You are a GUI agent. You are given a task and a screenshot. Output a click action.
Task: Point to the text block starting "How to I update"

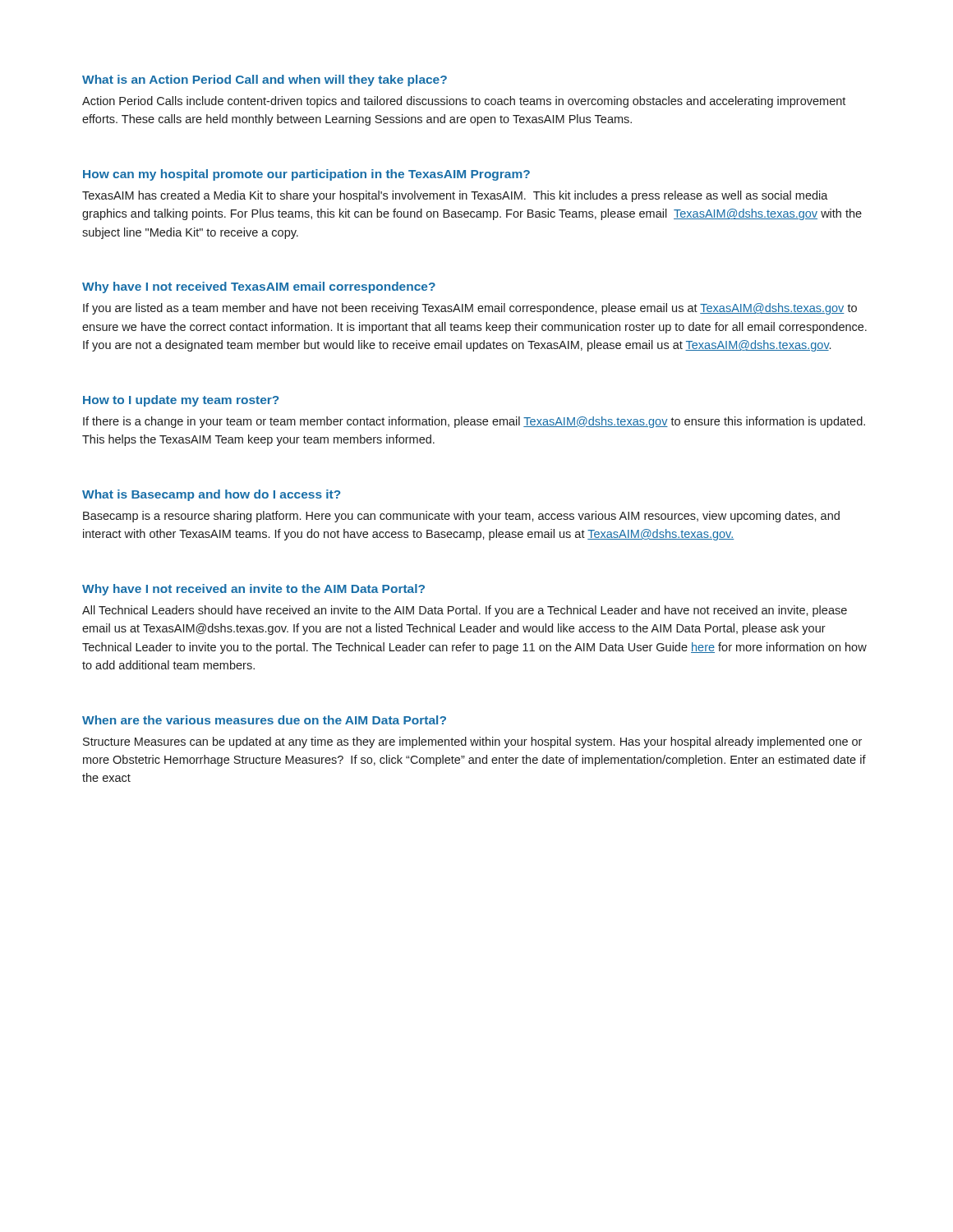(181, 399)
